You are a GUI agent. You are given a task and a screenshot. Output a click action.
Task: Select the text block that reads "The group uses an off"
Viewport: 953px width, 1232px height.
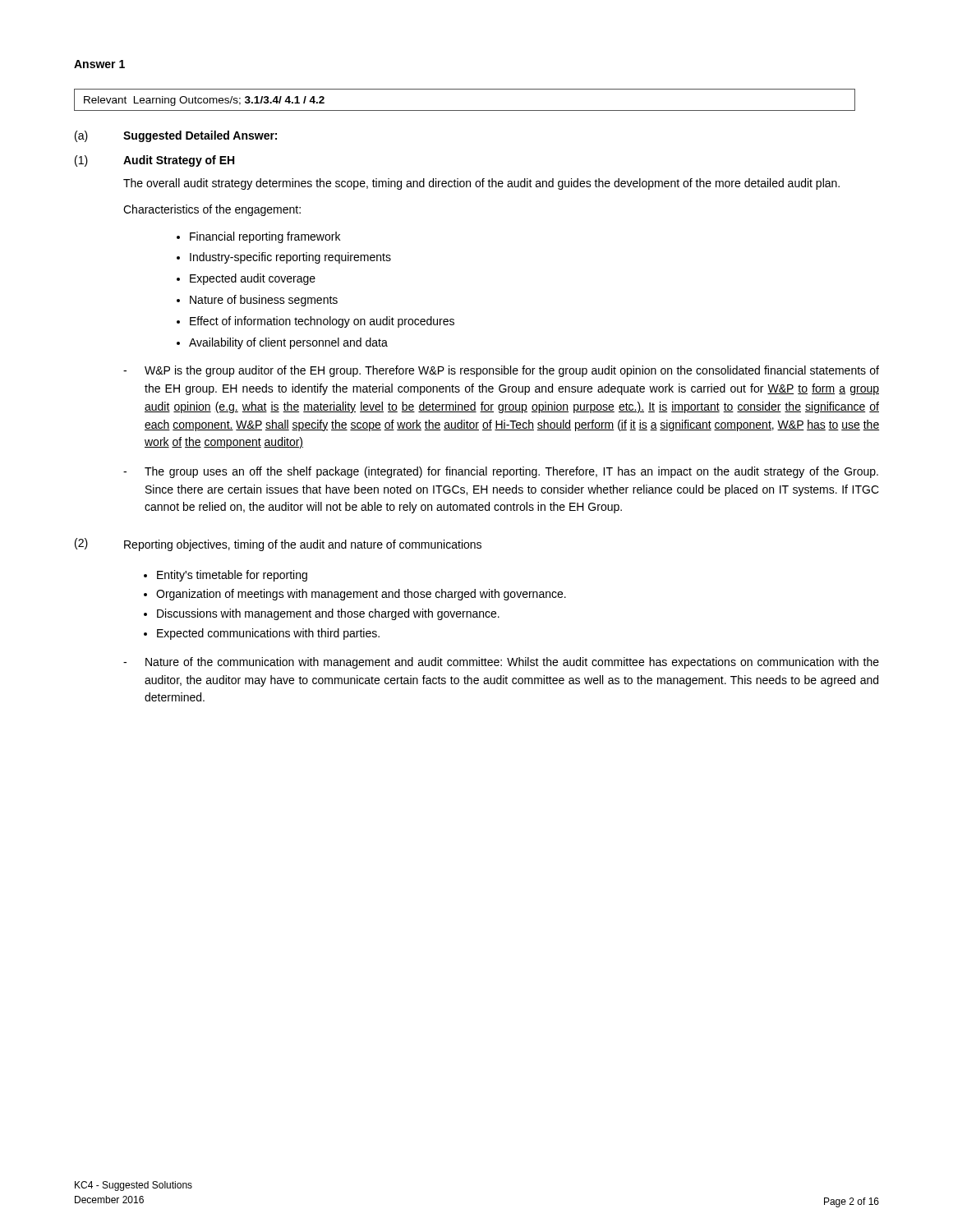[501, 490]
